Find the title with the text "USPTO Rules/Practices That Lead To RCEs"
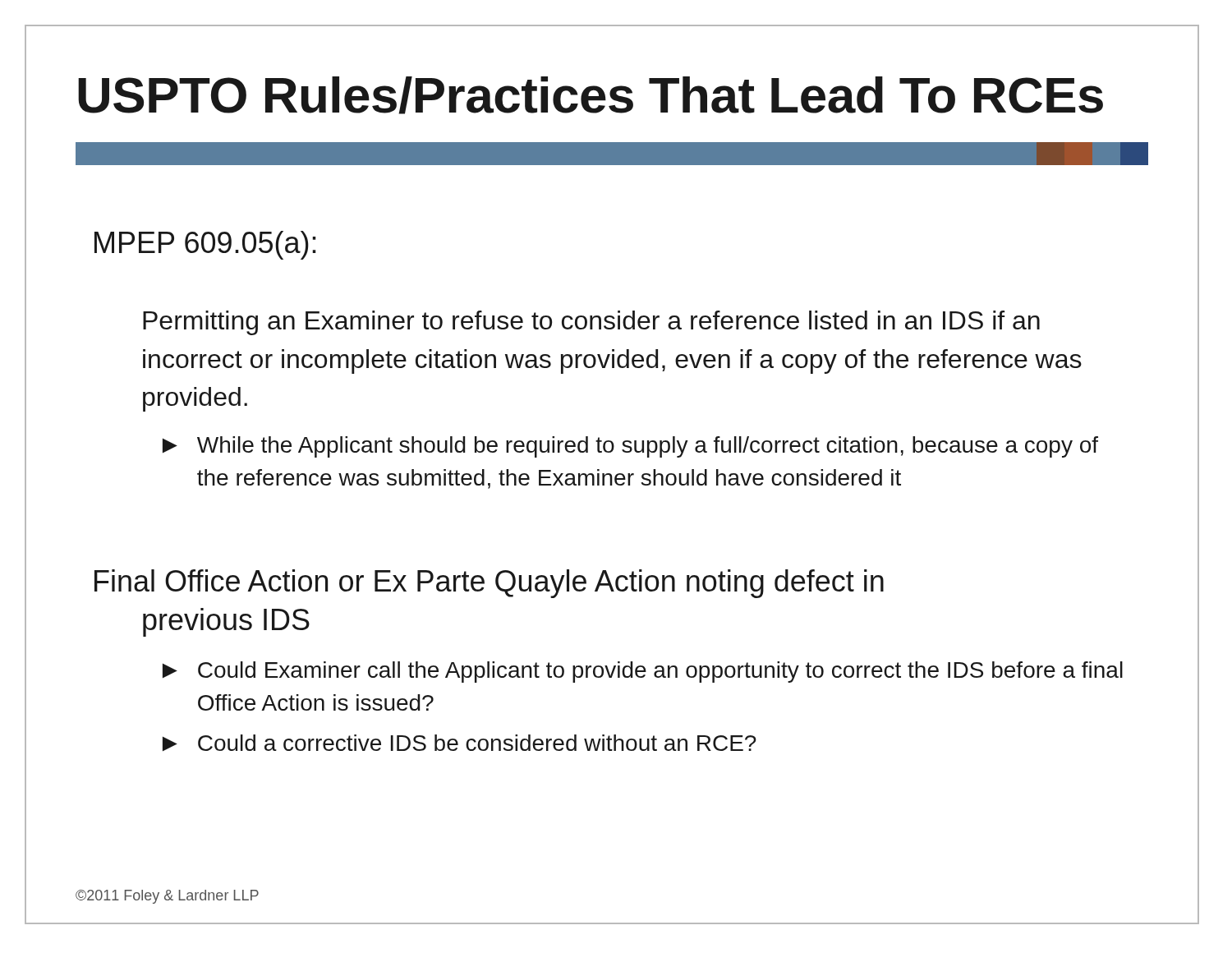1232x953 pixels. pos(590,95)
